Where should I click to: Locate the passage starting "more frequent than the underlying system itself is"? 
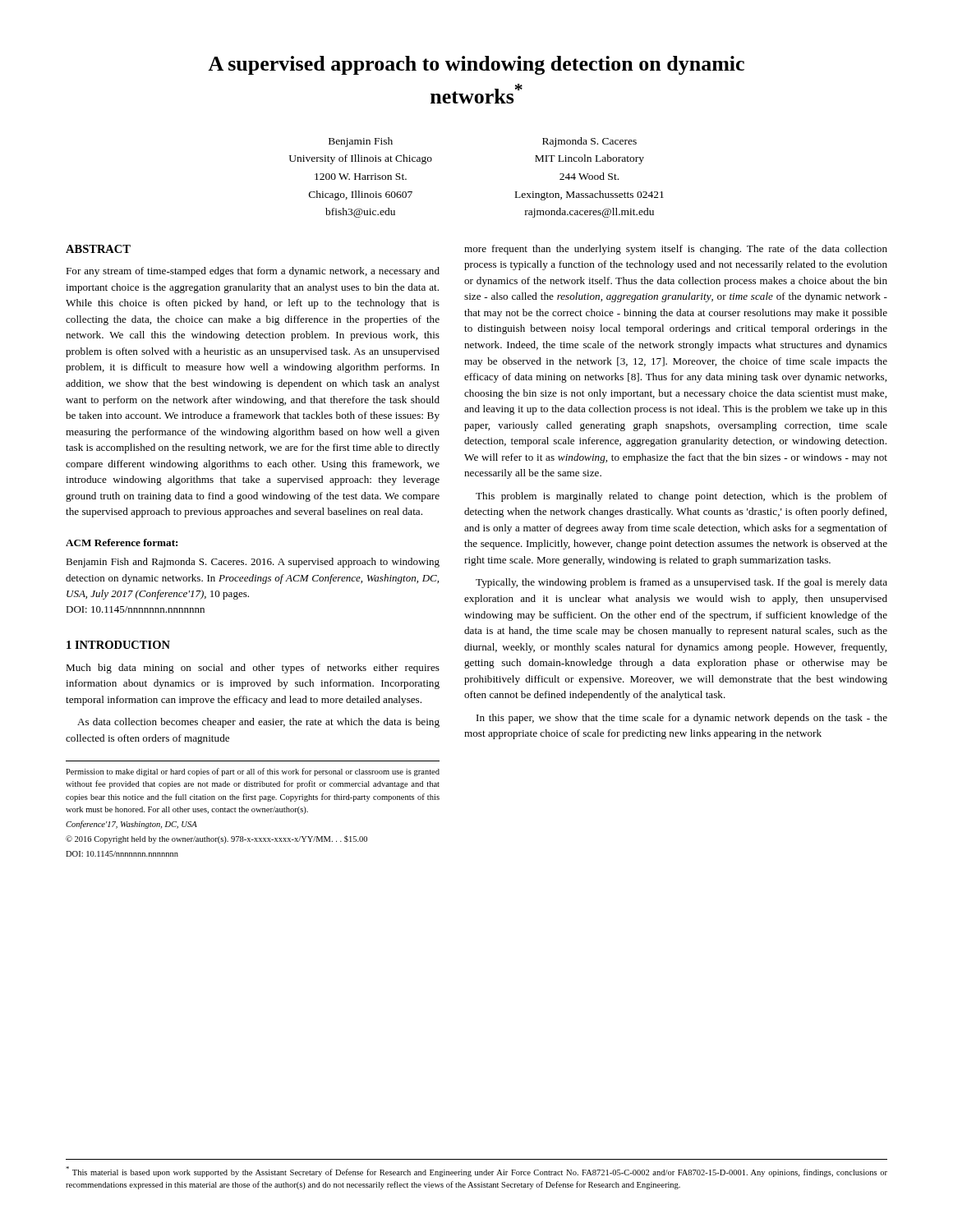pyautogui.click(x=676, y=491)
